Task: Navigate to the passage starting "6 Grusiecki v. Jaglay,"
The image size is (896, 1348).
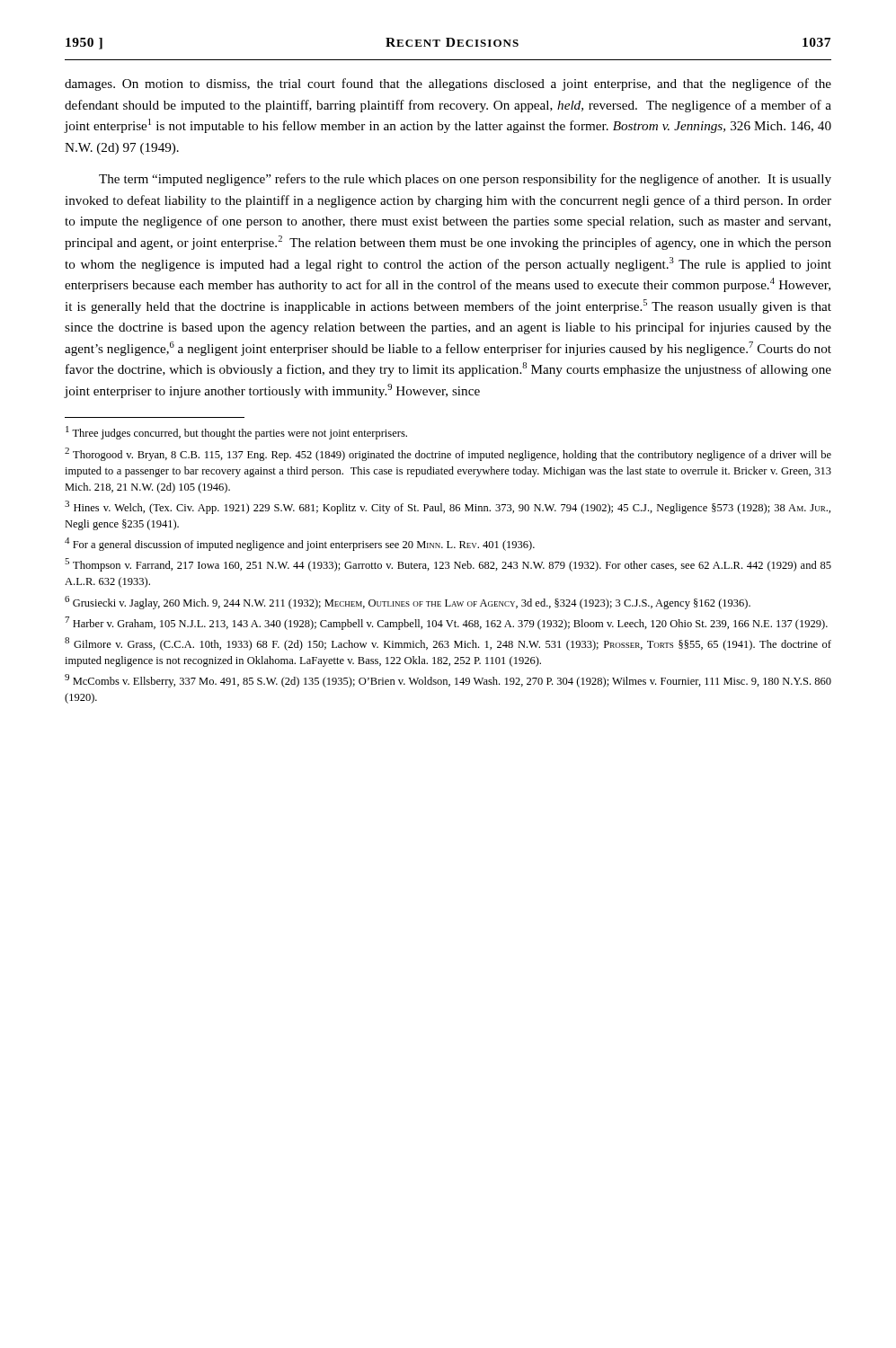Action: click(x=448, y=603)
